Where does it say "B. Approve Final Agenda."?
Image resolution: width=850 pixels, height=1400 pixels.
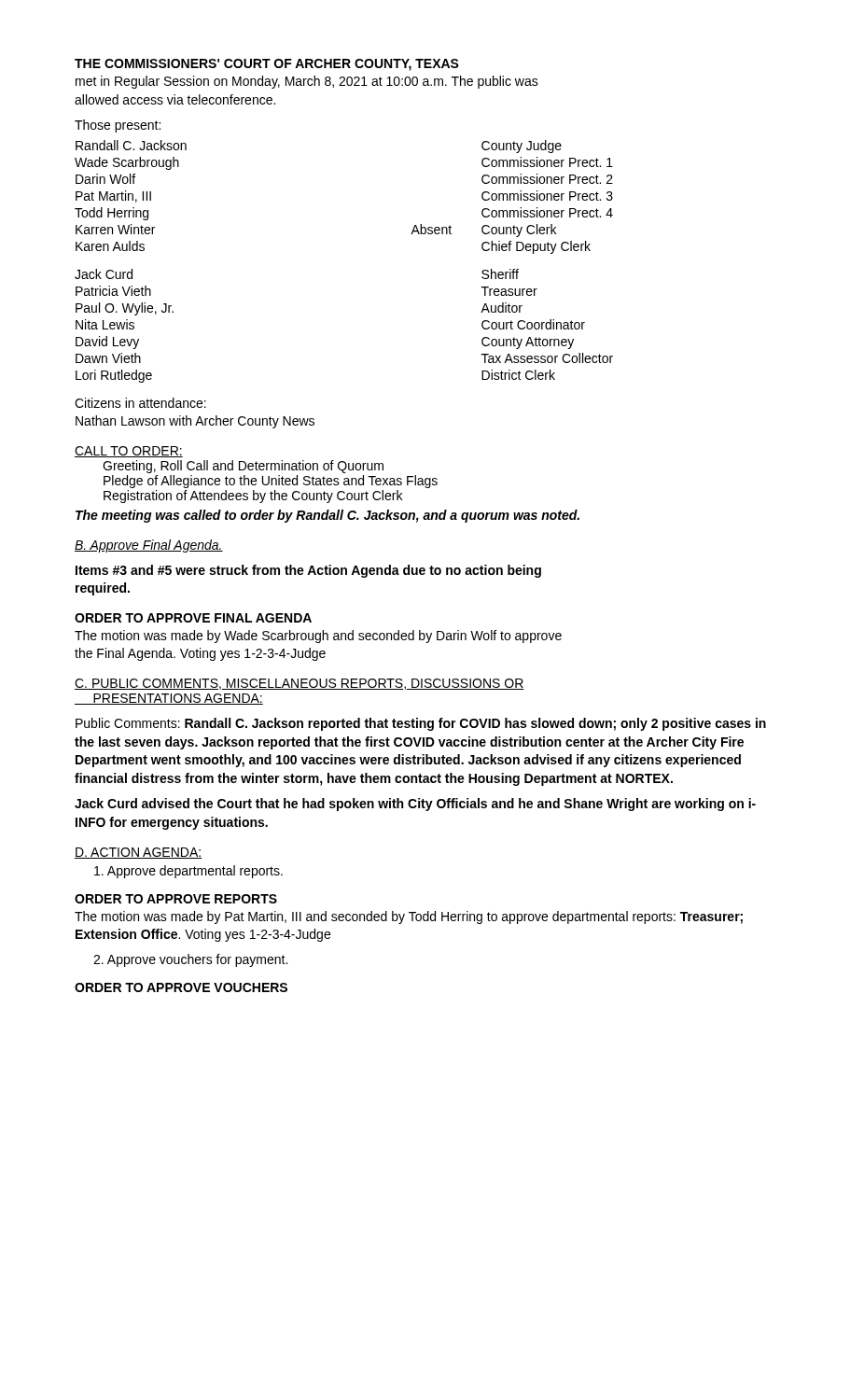click(x=149, y=545)
